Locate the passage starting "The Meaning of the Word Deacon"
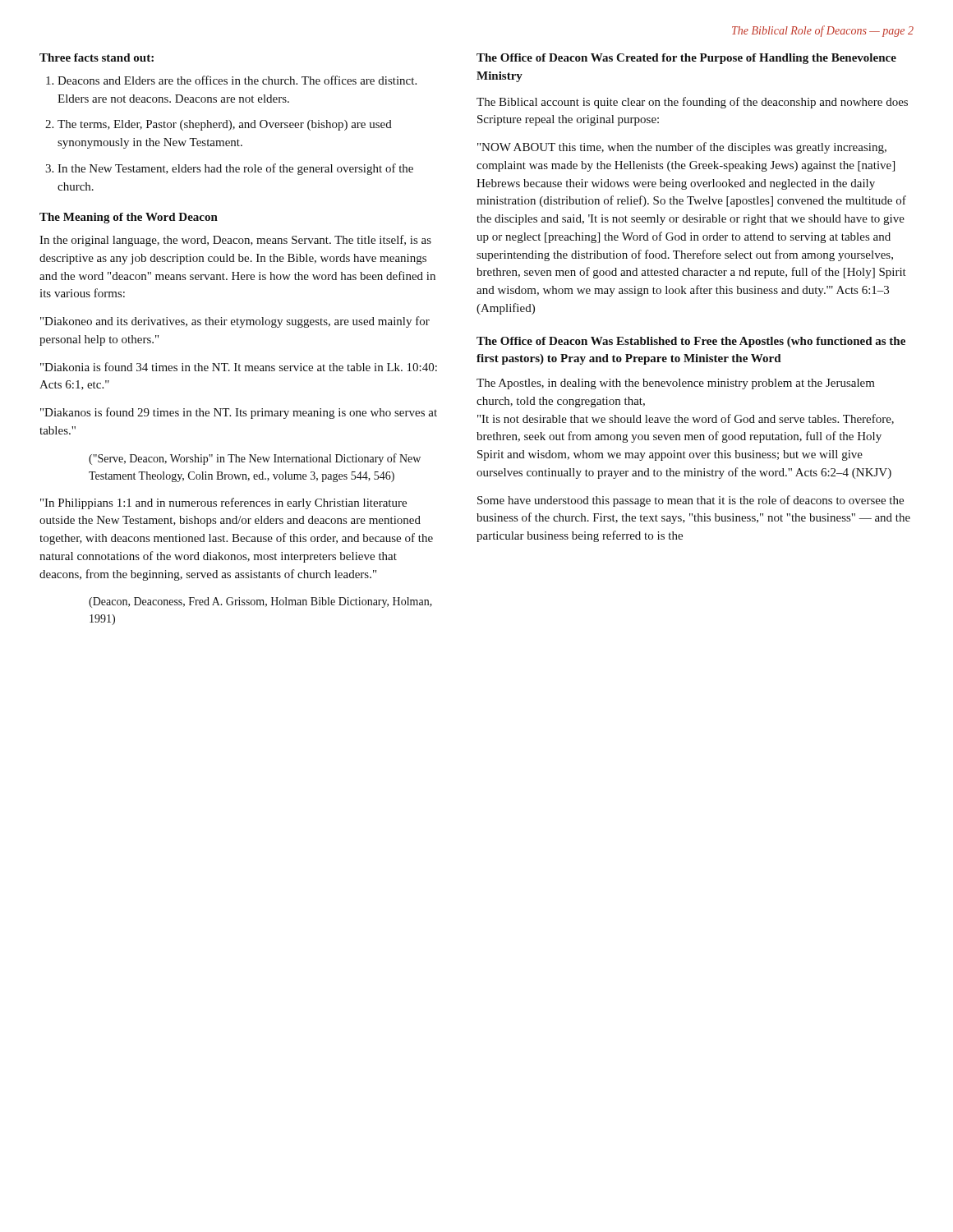This screenshot has height=1232, width=953. pos(129,217)
